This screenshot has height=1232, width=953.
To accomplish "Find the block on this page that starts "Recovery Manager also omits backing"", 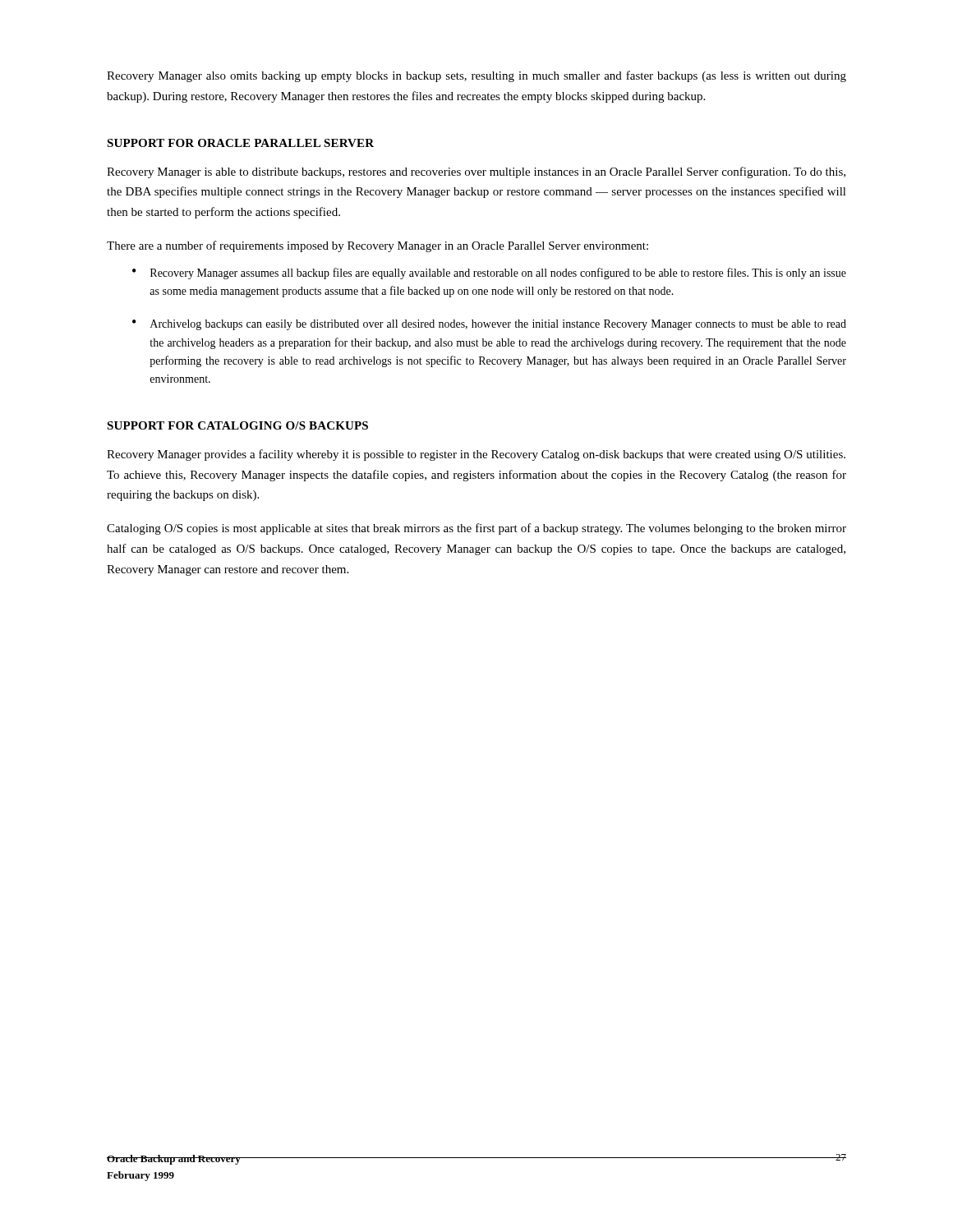I will click(476, 86).
